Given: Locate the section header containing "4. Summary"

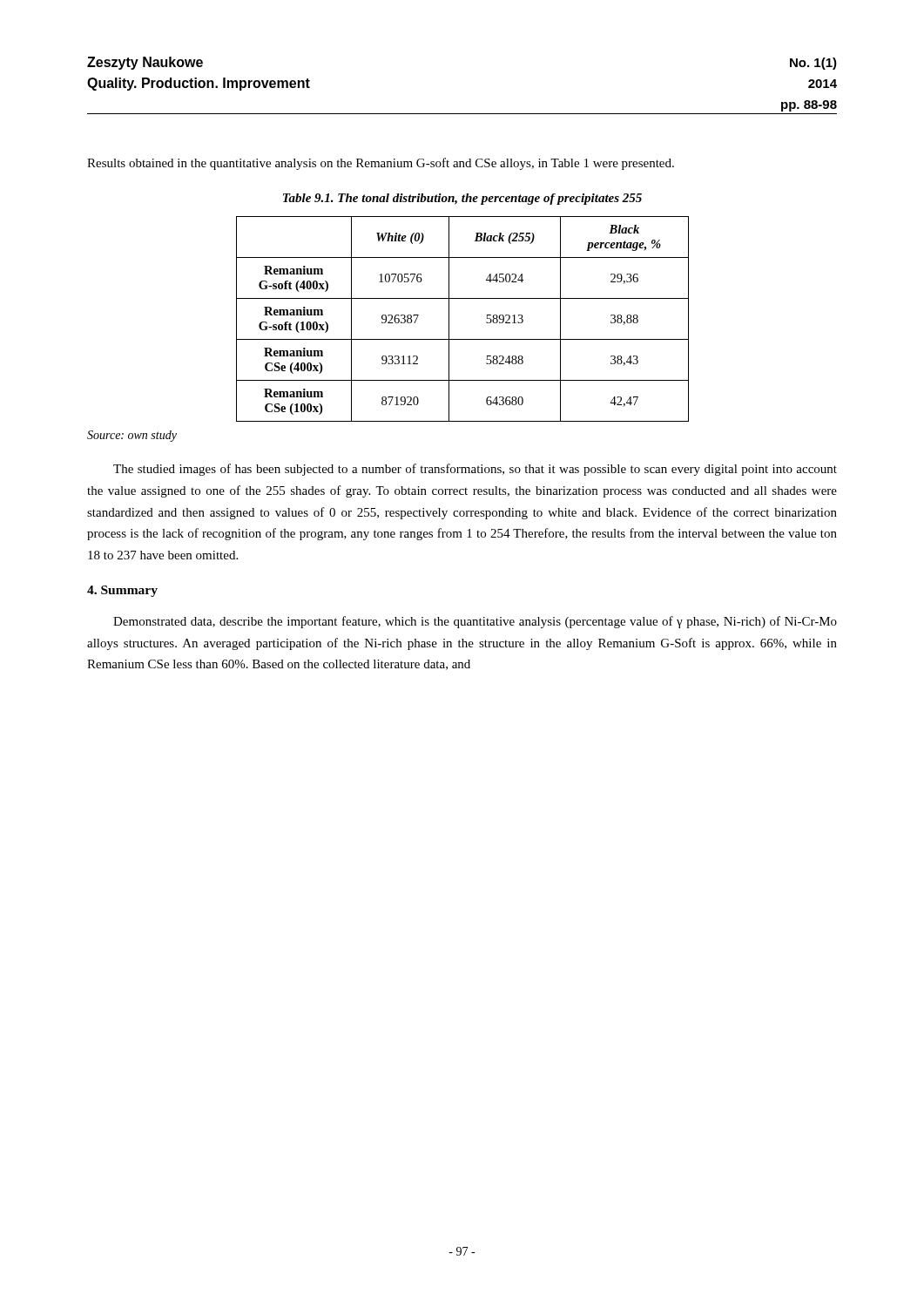Looking at the screenshot, I should click(122, 589).
